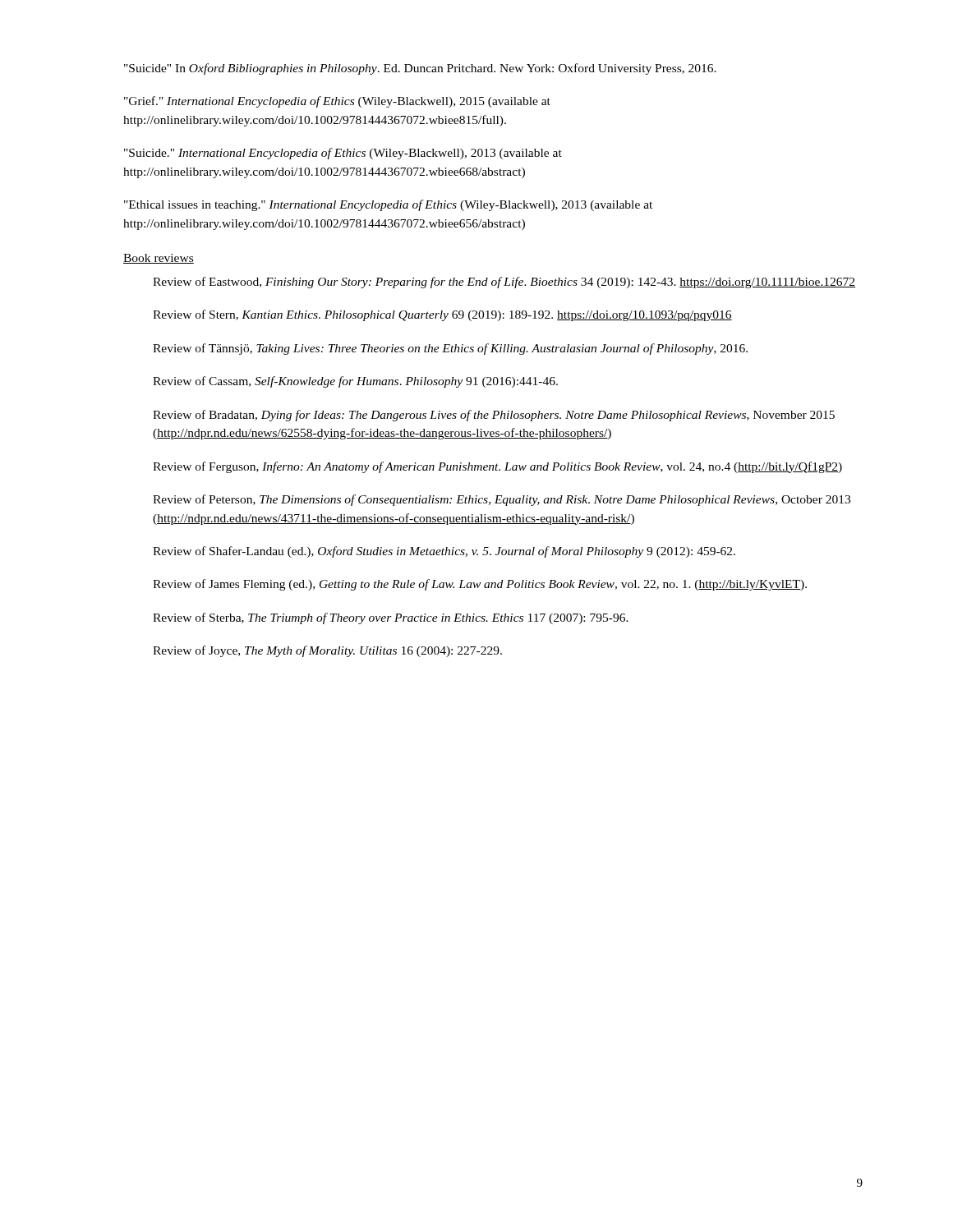
Task: Click on the block starting "Review of Sterba, The"
Action: (391, 617)
